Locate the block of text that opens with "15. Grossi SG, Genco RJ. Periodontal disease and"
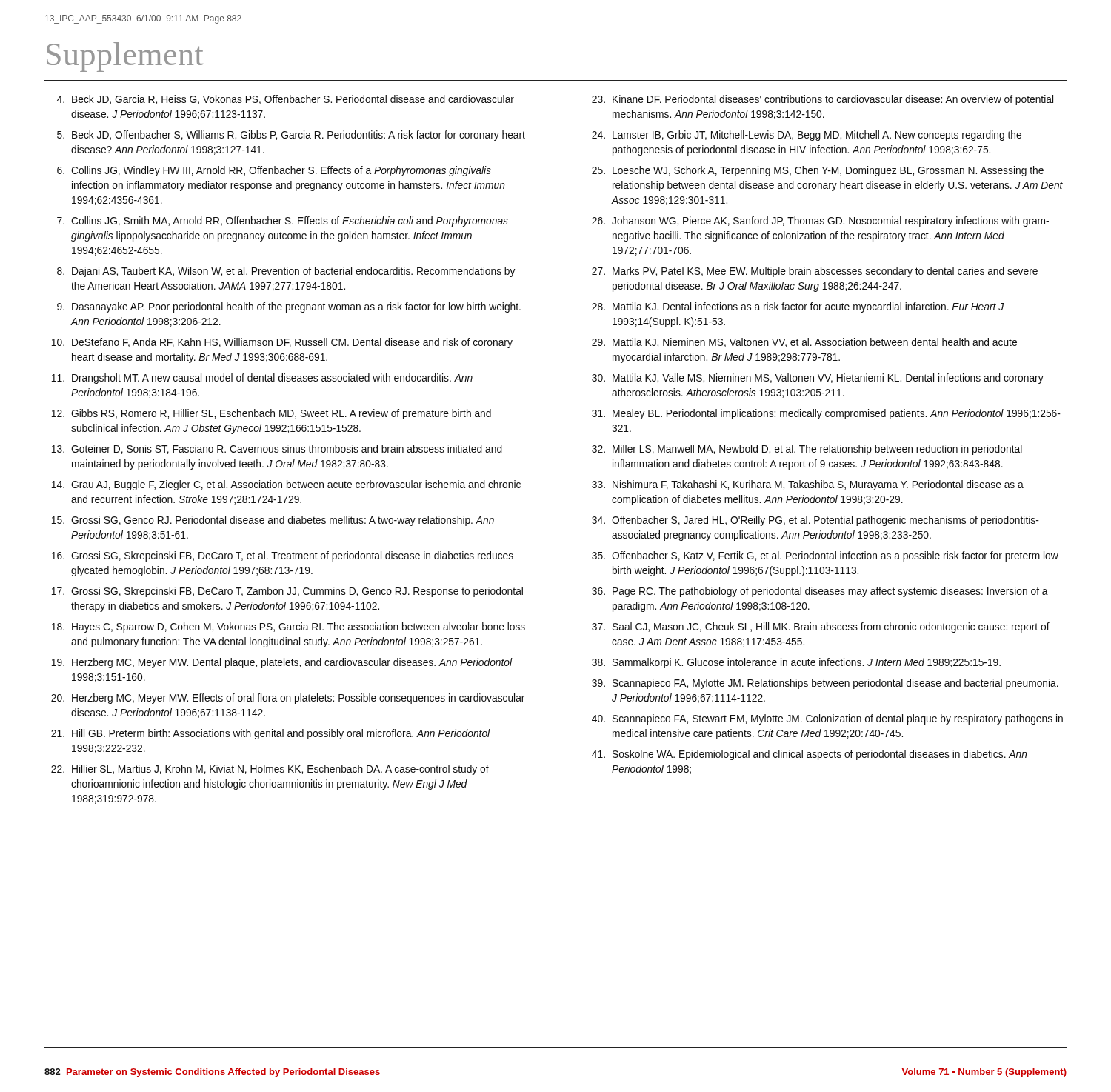Viewport: 1111px width, 1092px height. click(x=285, y=528)
